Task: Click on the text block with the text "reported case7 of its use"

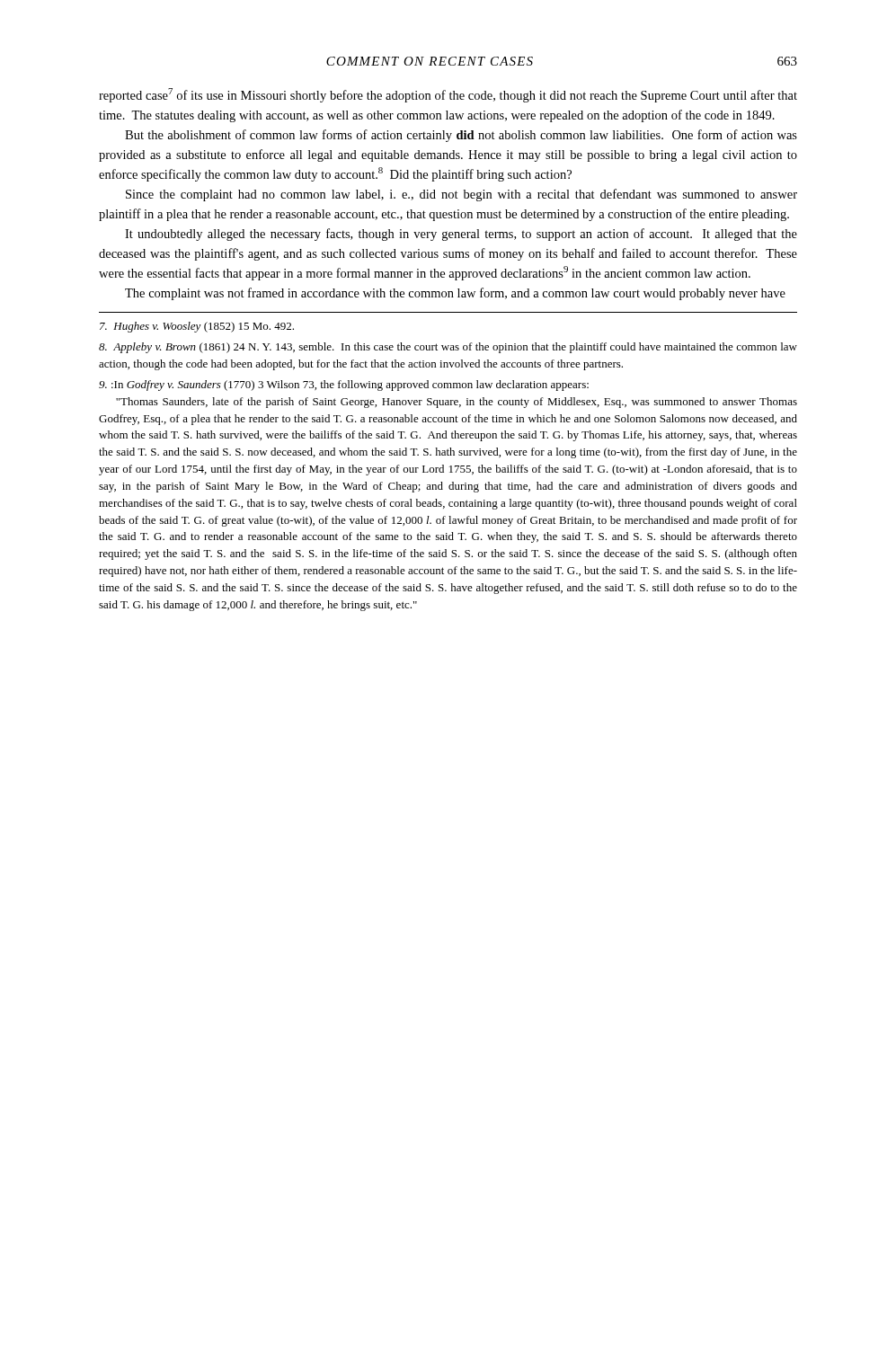Action: click(x=448, y=194)
